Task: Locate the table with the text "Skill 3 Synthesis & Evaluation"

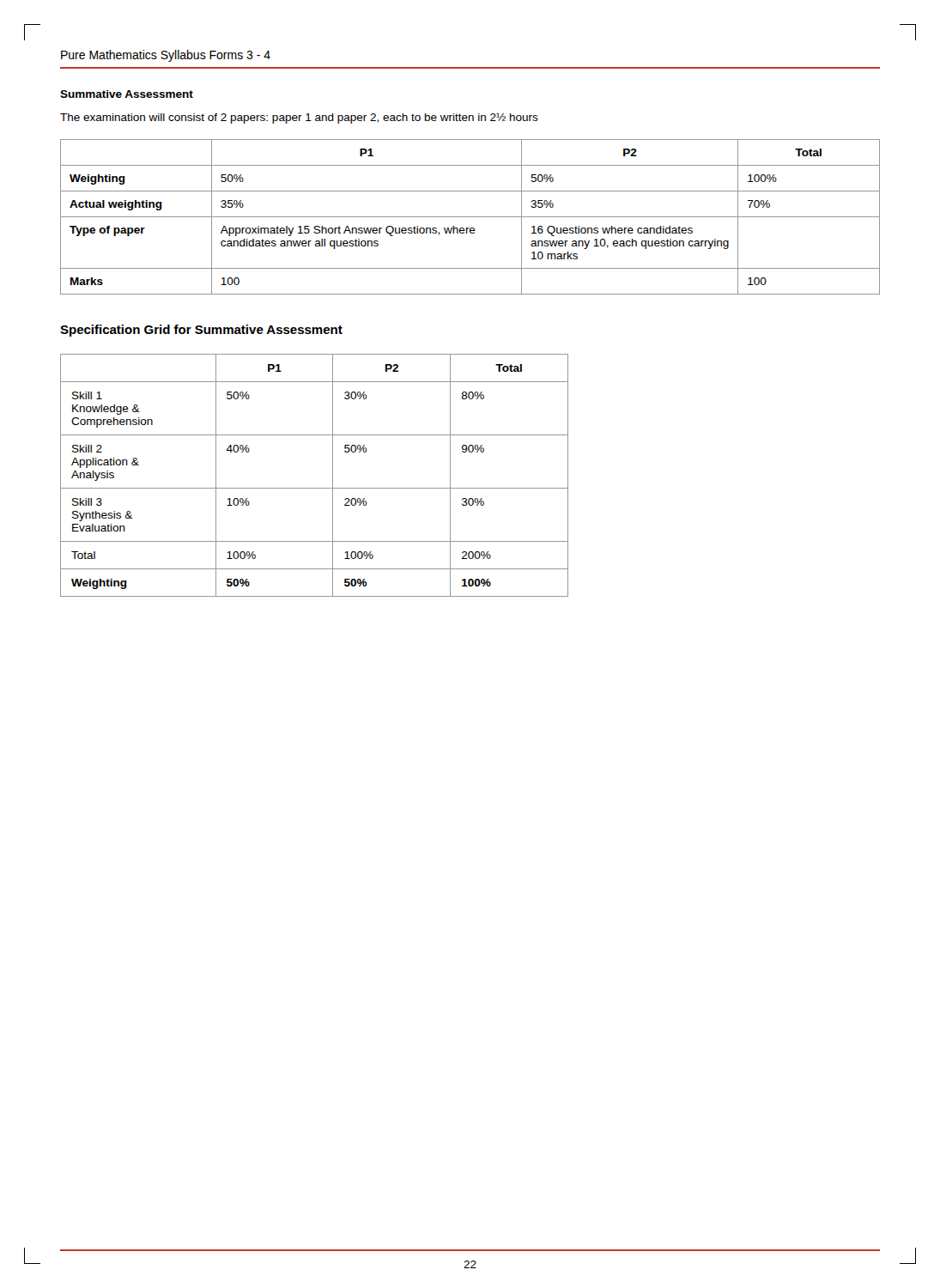Action: click(470, 475)
